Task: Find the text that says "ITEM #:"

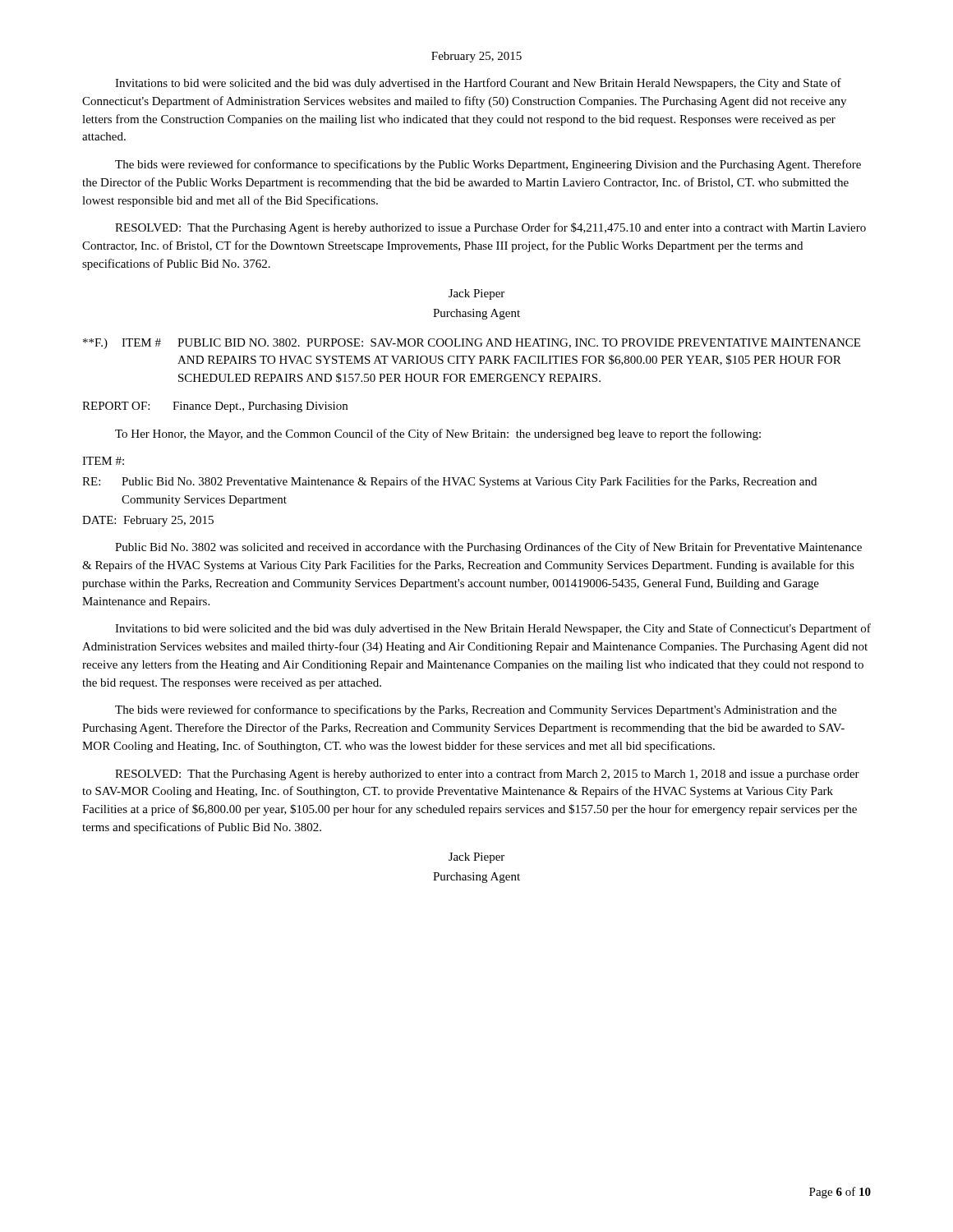Action: pos(104,461)
